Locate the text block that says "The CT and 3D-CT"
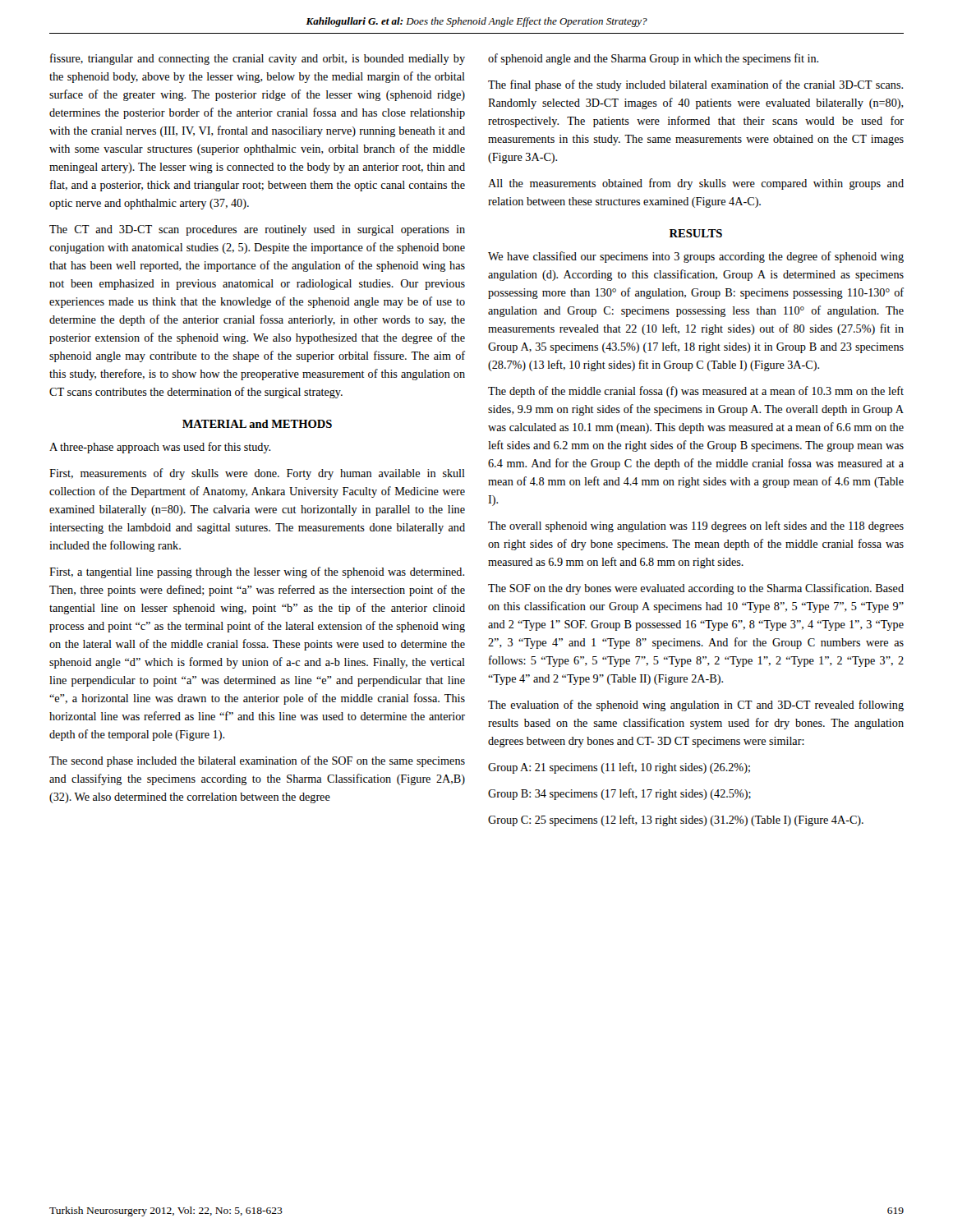 click(x=257, y=310)
